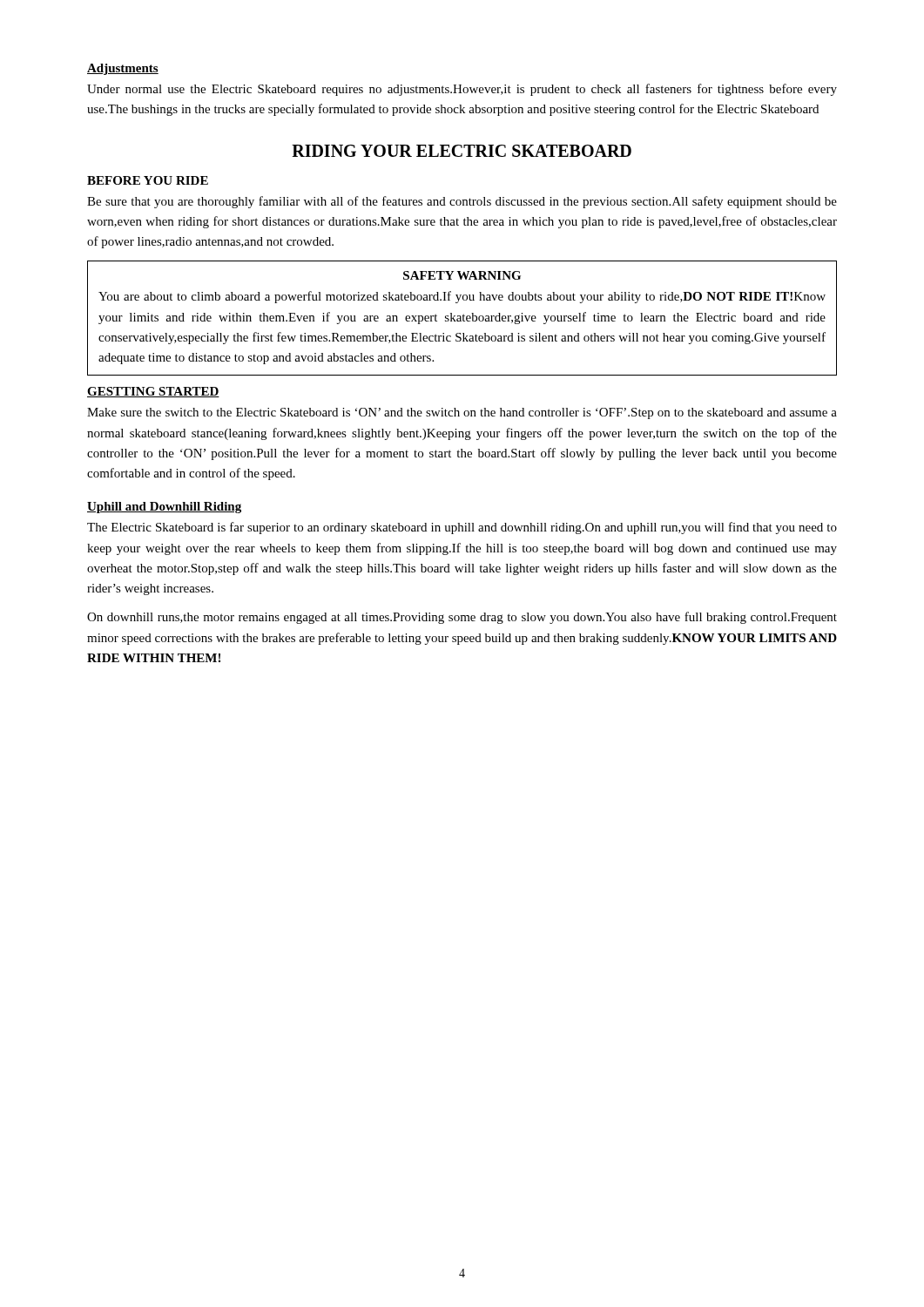Locate the text starting "Uphill and Downhill Riding"

tap(164, 506)
